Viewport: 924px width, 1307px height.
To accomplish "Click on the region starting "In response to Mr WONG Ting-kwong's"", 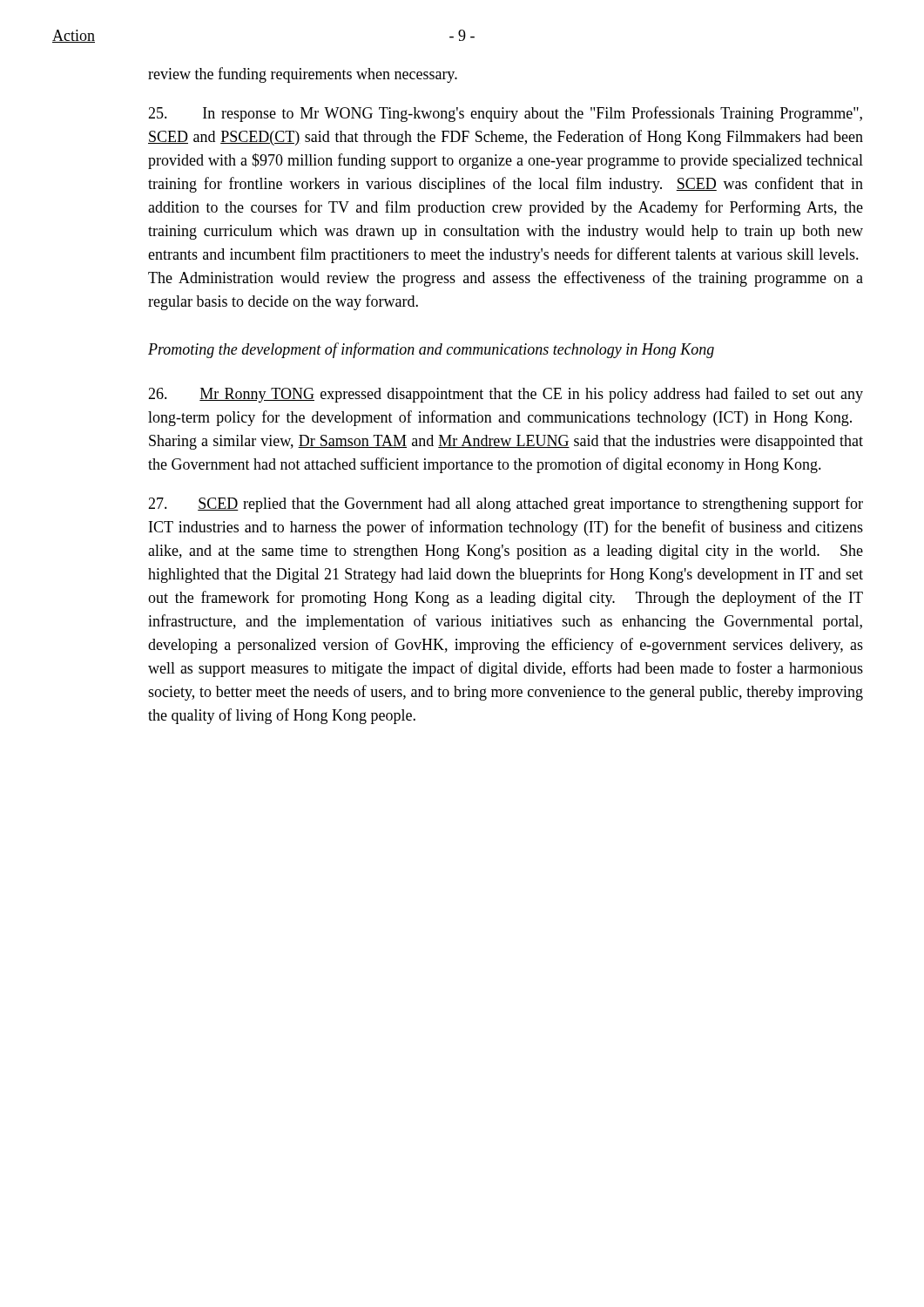I will pos(506,207).
